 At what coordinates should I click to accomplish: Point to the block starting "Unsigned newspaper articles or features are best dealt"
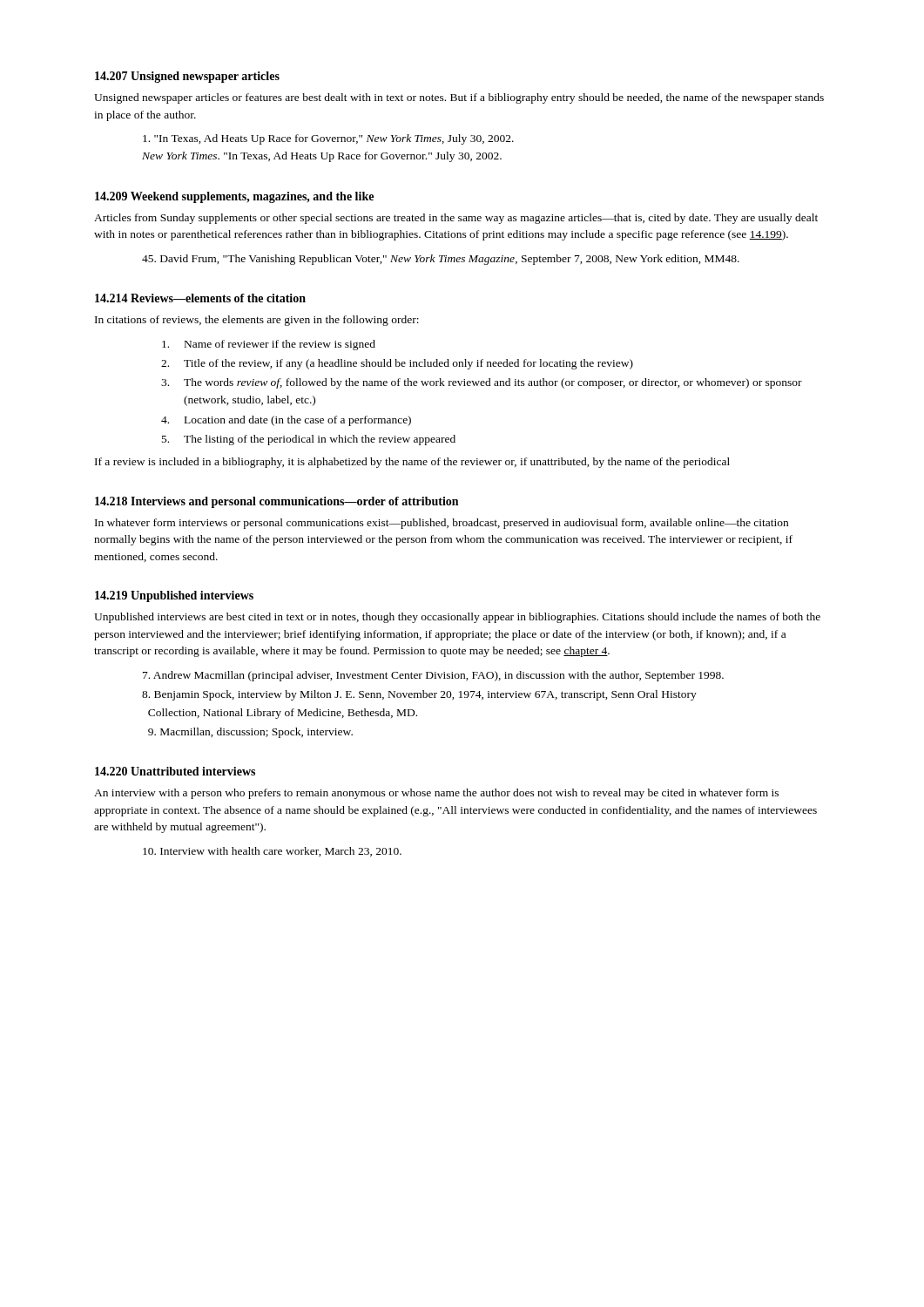pyautogui.click(x=459, y=106)
